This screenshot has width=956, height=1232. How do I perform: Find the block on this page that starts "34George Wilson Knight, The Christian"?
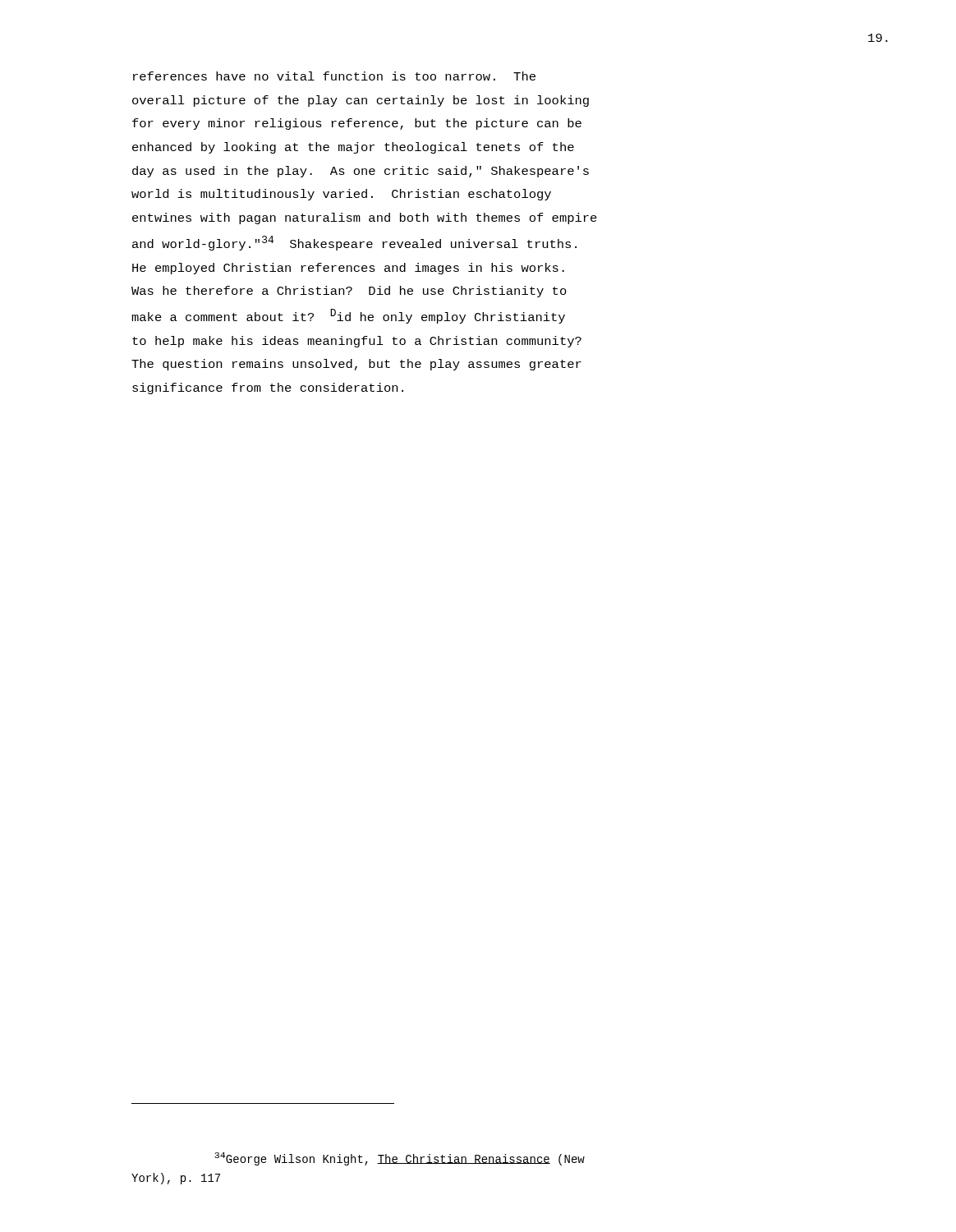(358, 1168)
